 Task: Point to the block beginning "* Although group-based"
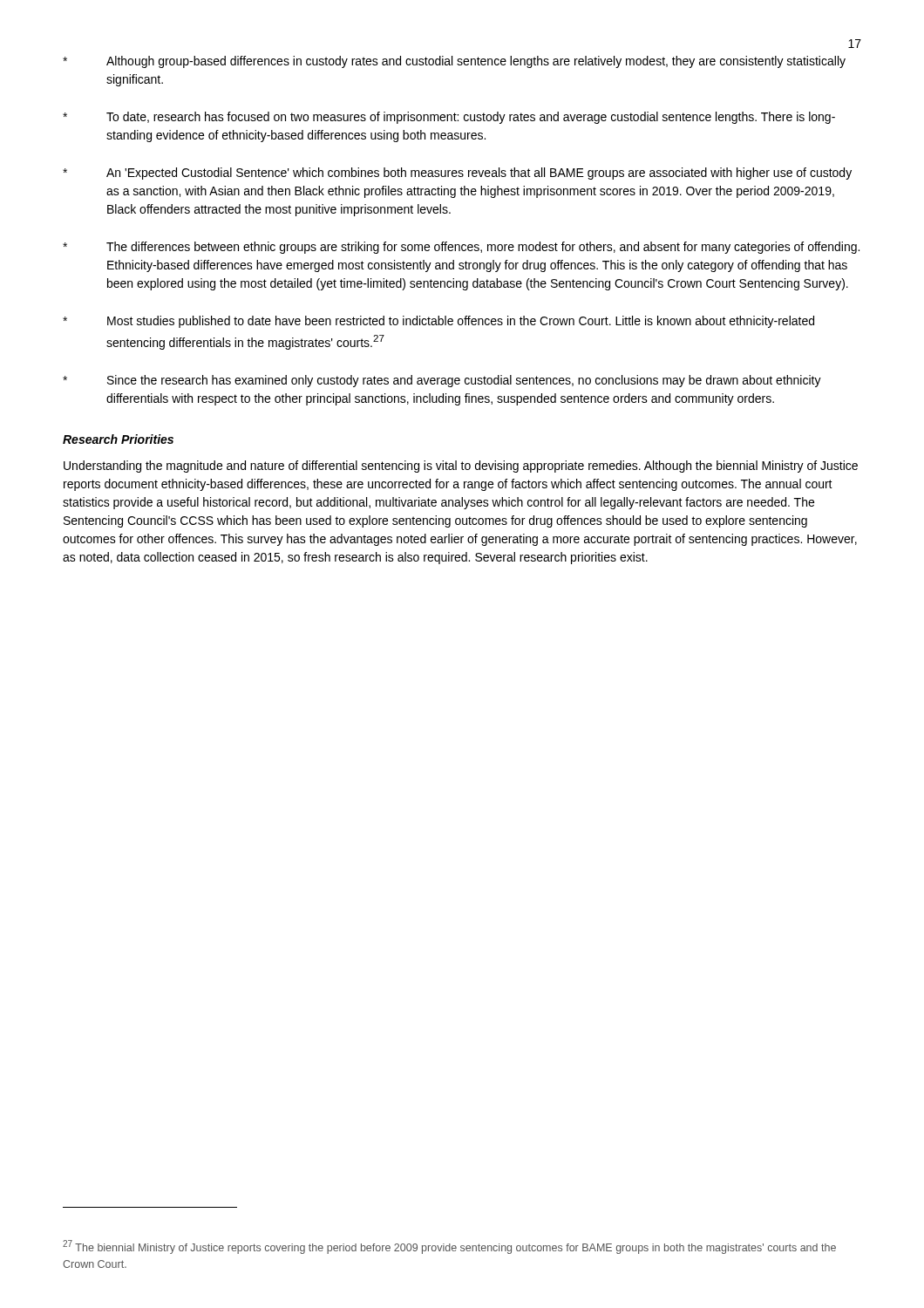click(x=462, y=71)
